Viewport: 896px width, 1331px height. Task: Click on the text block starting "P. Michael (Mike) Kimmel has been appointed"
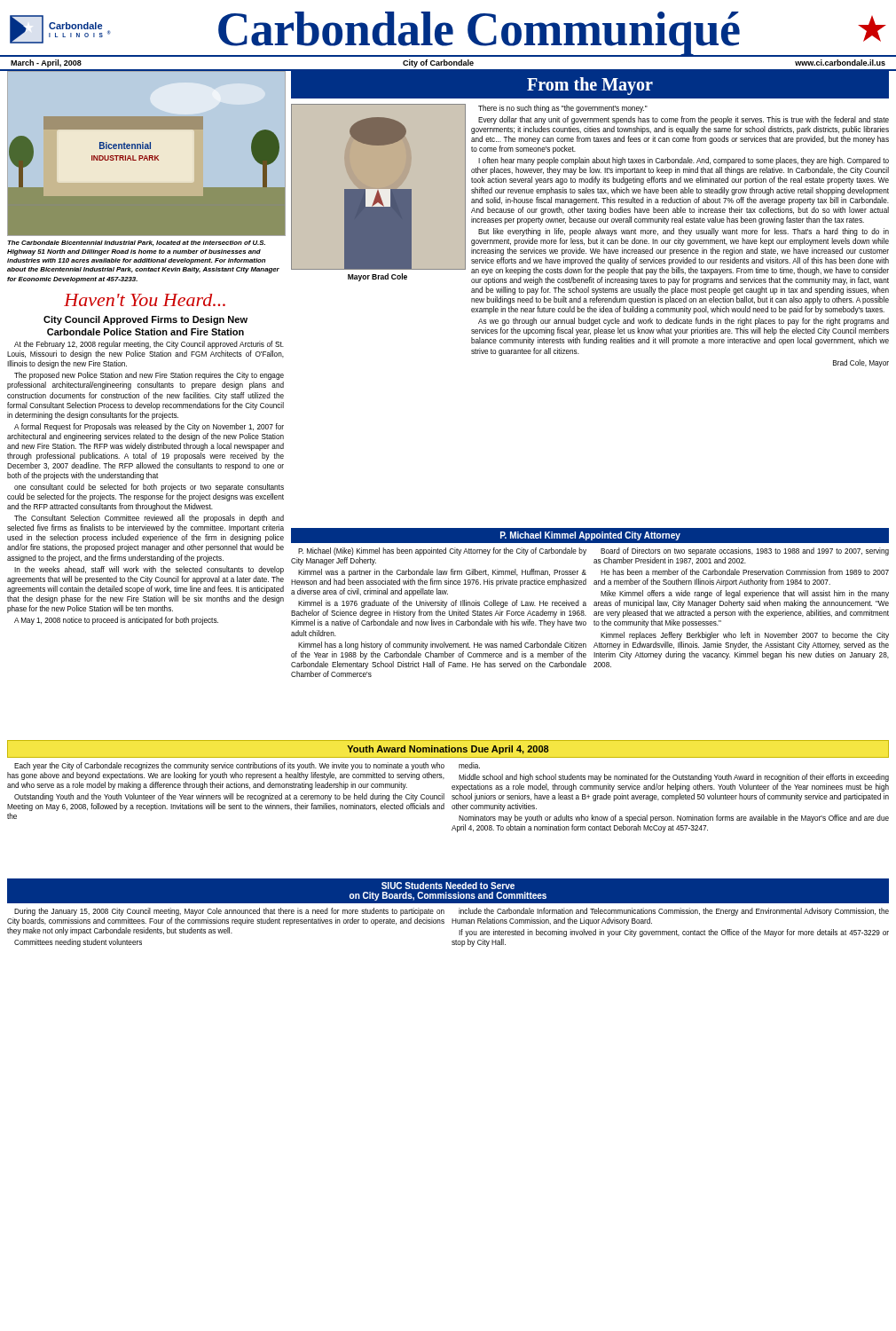click(439, 613)
